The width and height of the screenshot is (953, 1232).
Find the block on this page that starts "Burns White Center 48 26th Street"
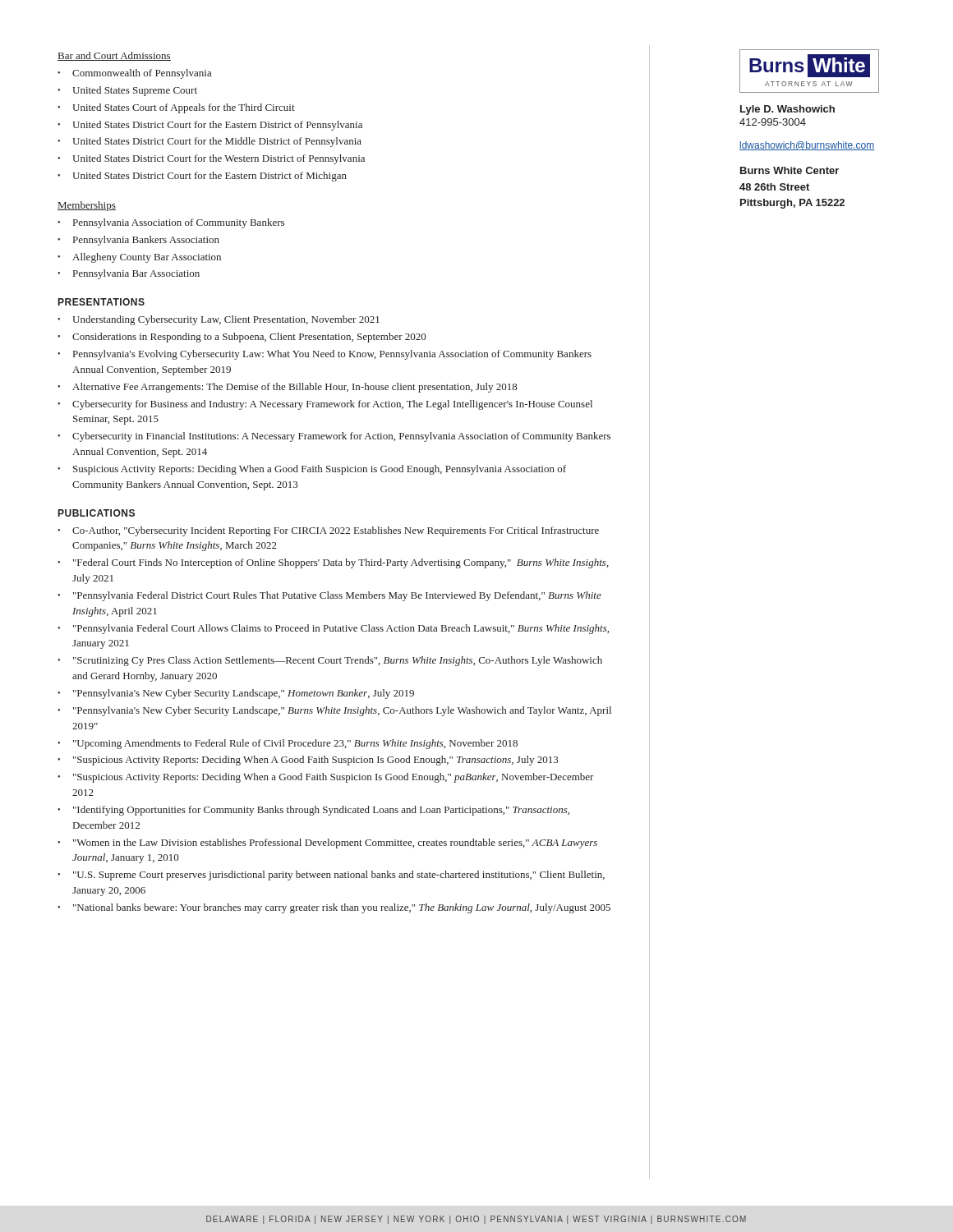(x=822, y=187)
